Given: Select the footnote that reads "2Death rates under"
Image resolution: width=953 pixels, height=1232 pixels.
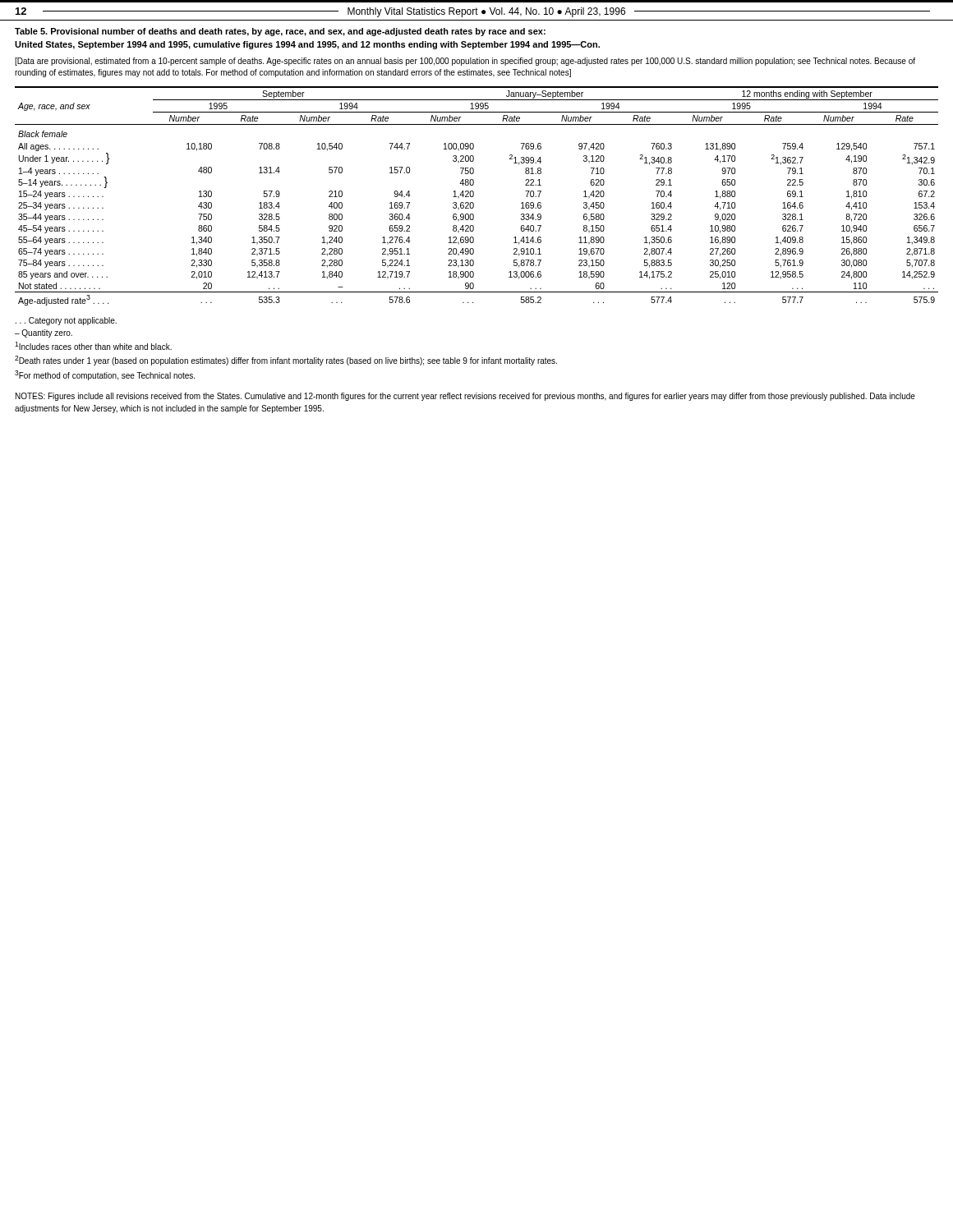Looking at the screenshot, I should (x=286, y=360).
